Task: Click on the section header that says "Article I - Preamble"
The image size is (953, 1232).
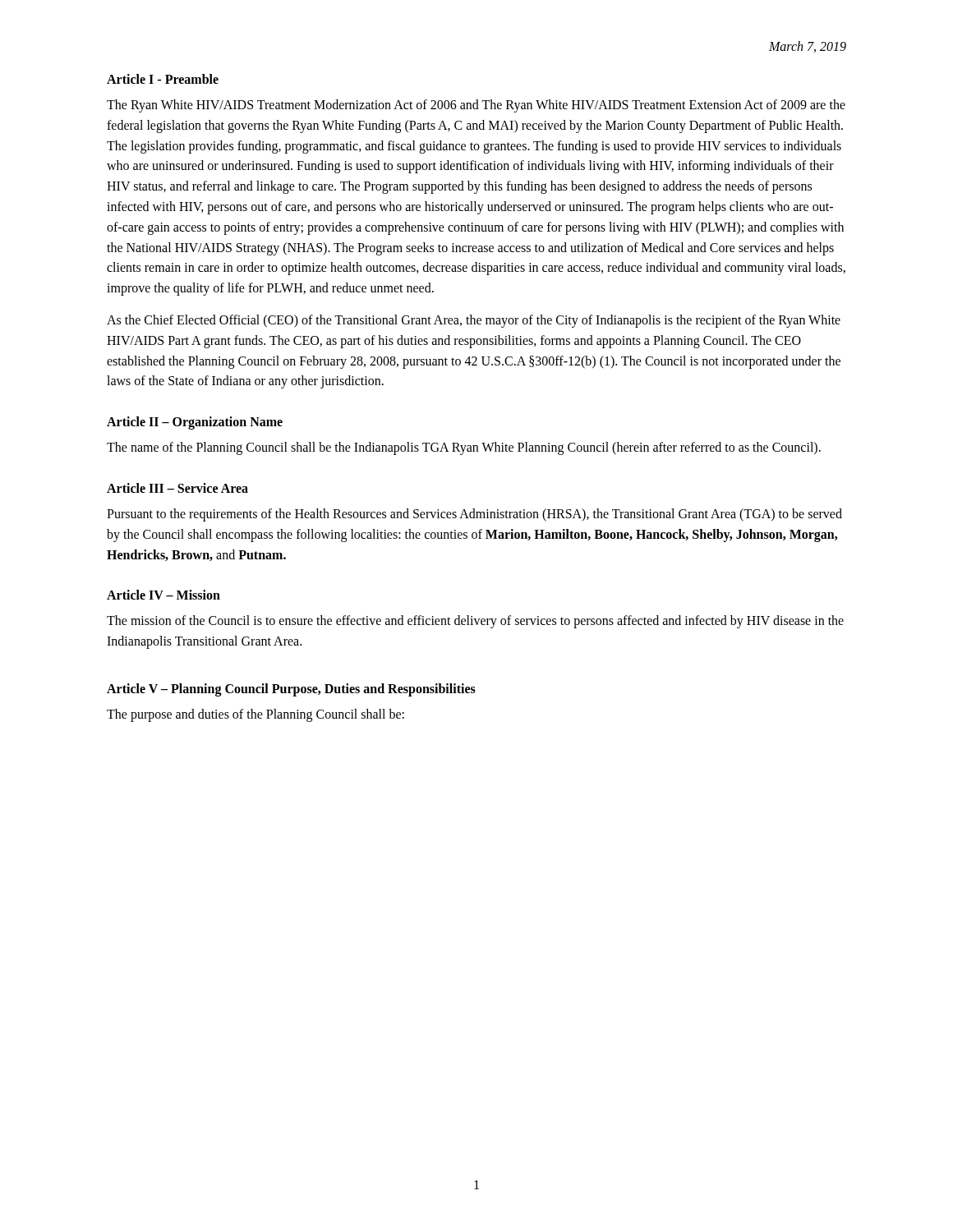Action: [x=163, y=79]
